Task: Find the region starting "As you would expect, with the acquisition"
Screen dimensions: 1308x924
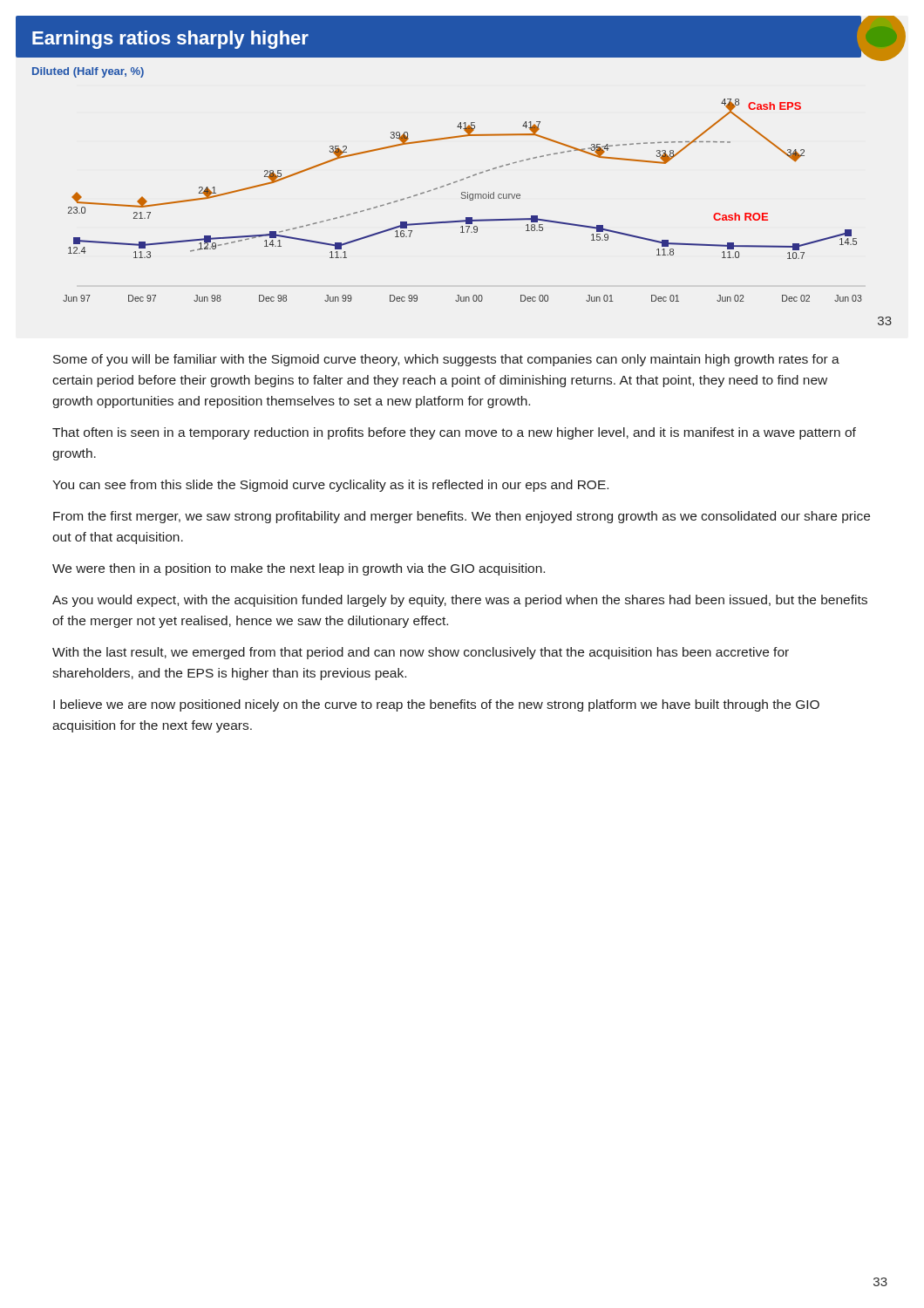Action: coord(462,611)
